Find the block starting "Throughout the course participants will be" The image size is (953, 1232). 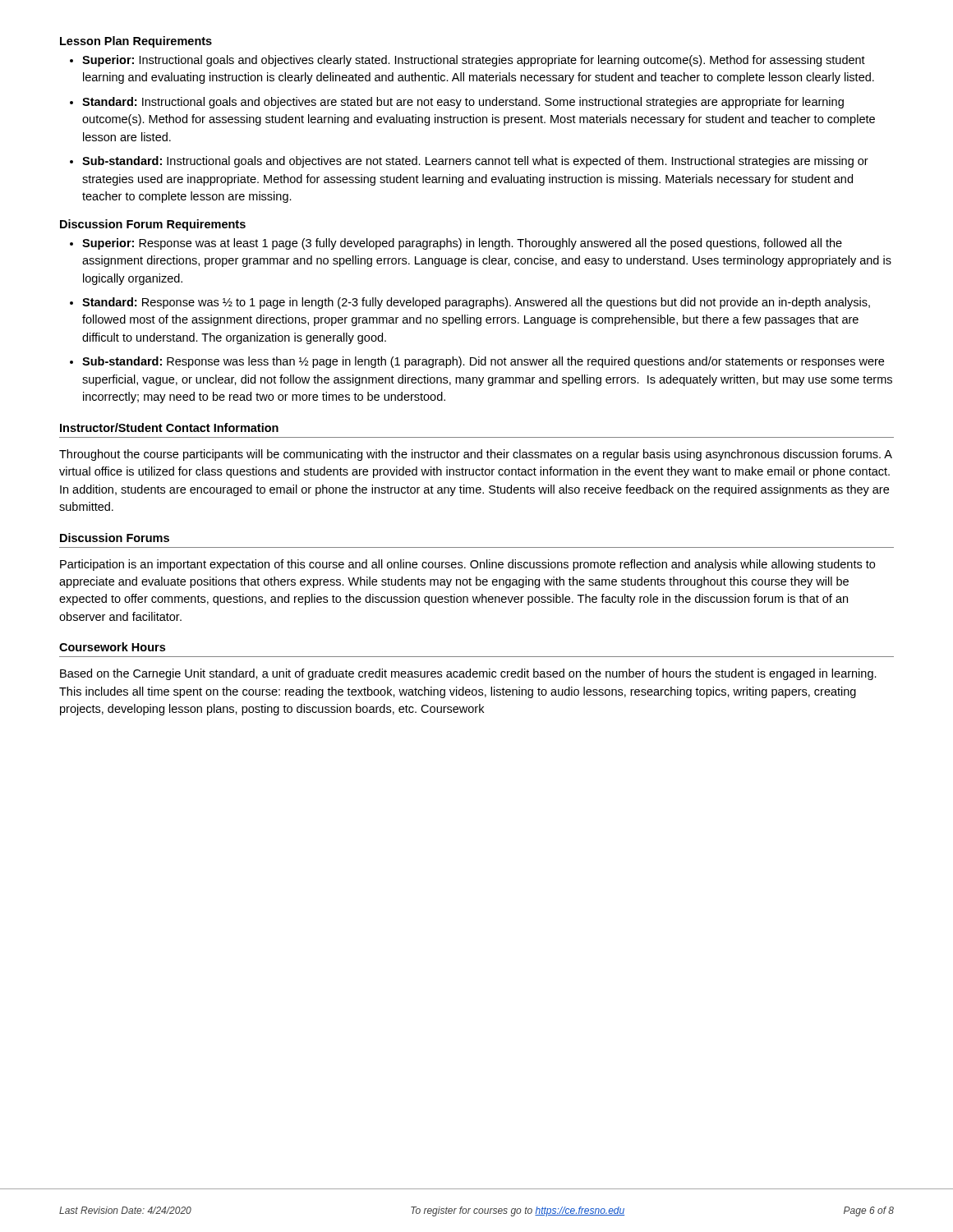(475, 480)
